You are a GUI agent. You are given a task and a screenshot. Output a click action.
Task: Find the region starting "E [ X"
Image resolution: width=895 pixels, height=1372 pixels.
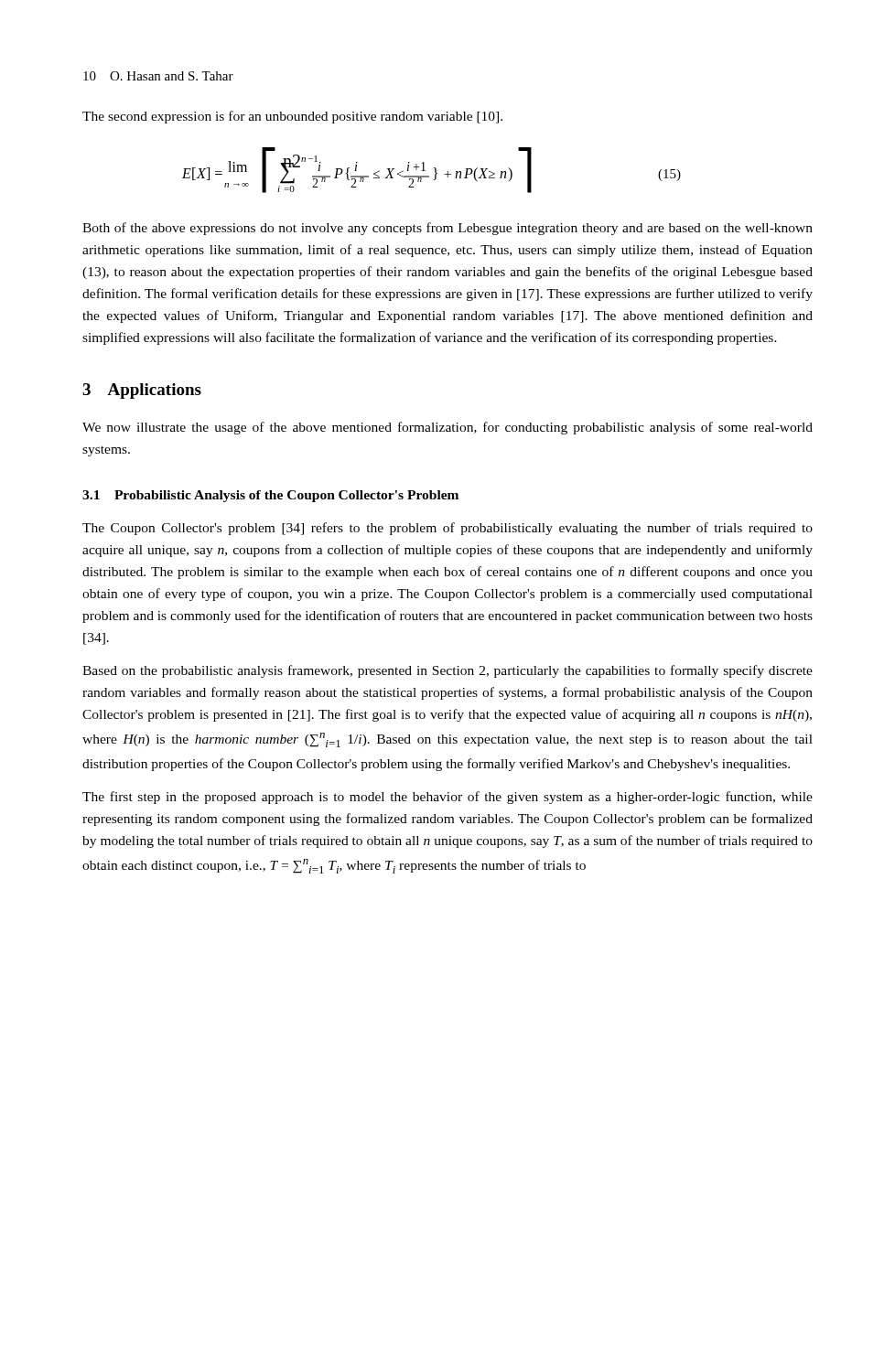(x=448, y=172)
